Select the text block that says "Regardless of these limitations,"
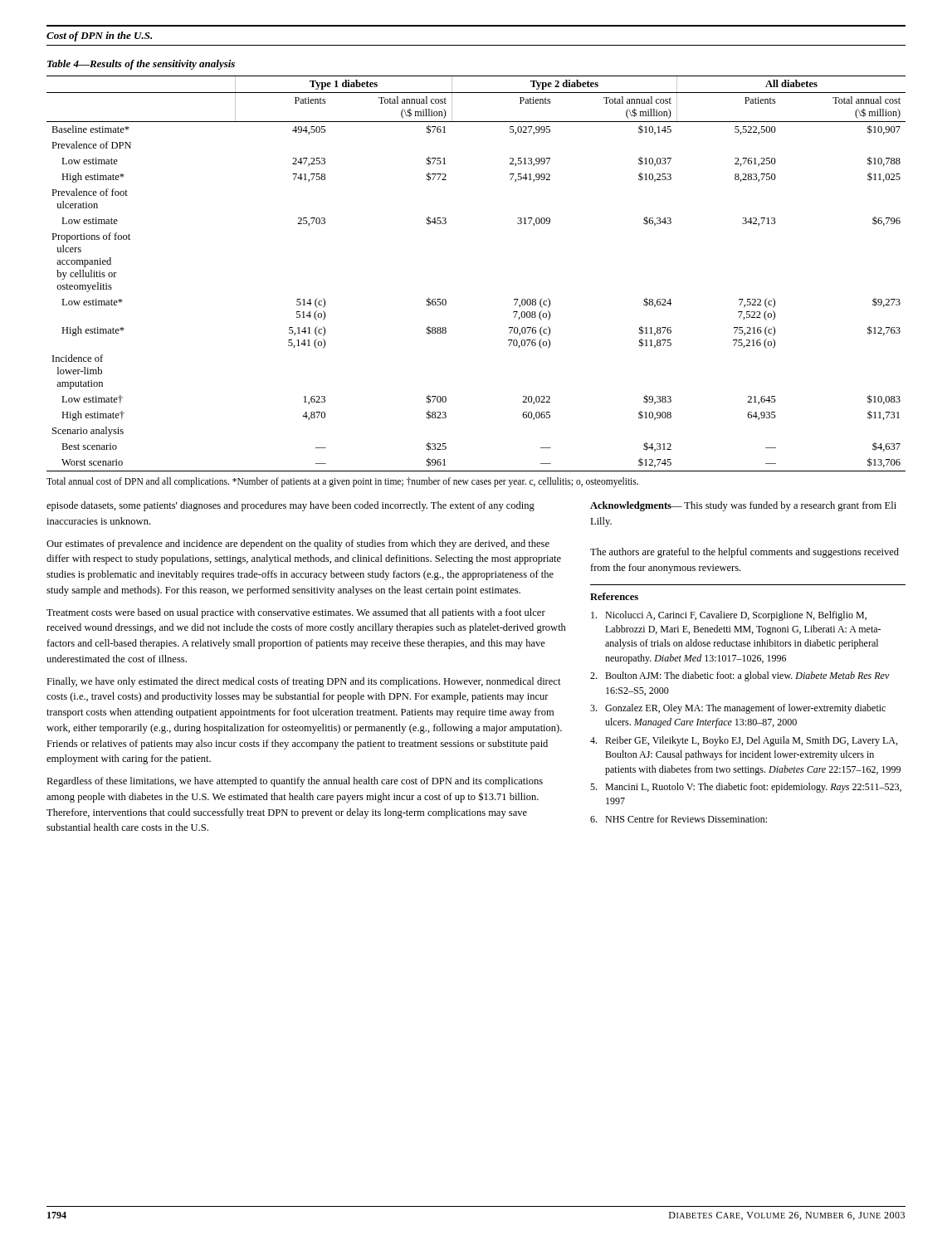This screenshot has height=1245, width=952. (295, 804)
